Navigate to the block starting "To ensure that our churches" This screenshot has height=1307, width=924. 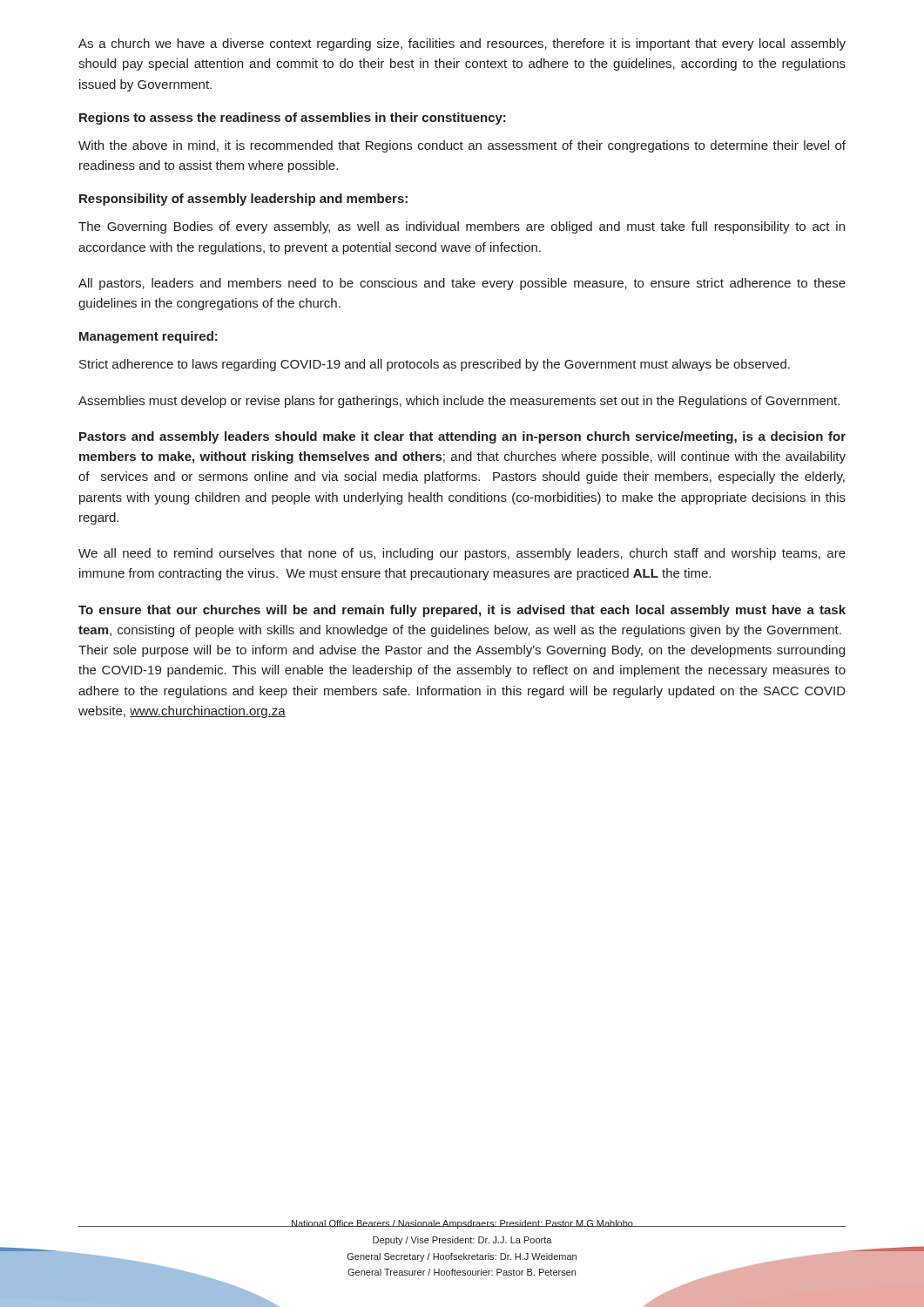pos(462,660)
